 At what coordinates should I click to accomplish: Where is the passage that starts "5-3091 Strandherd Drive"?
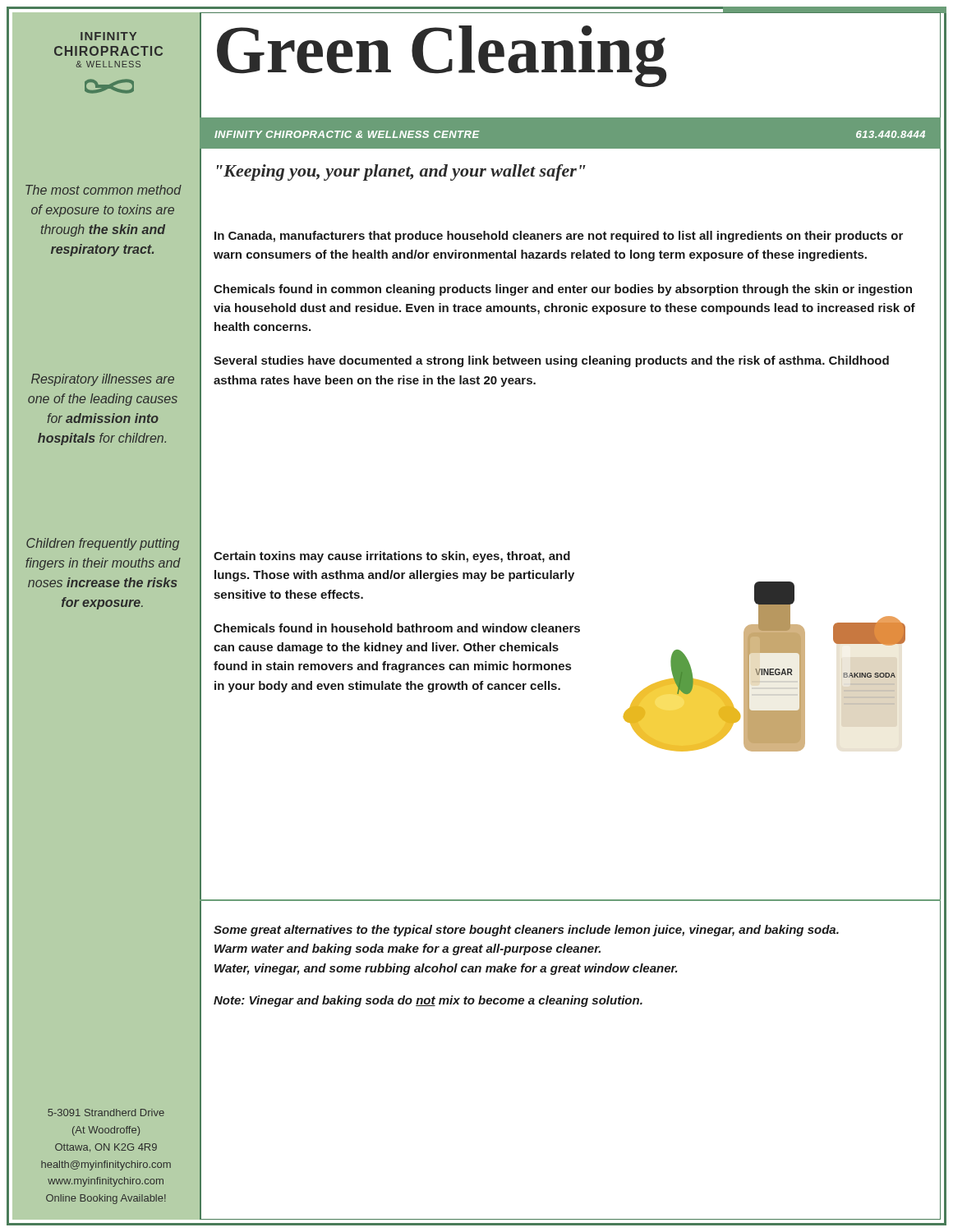(106, 1155)
